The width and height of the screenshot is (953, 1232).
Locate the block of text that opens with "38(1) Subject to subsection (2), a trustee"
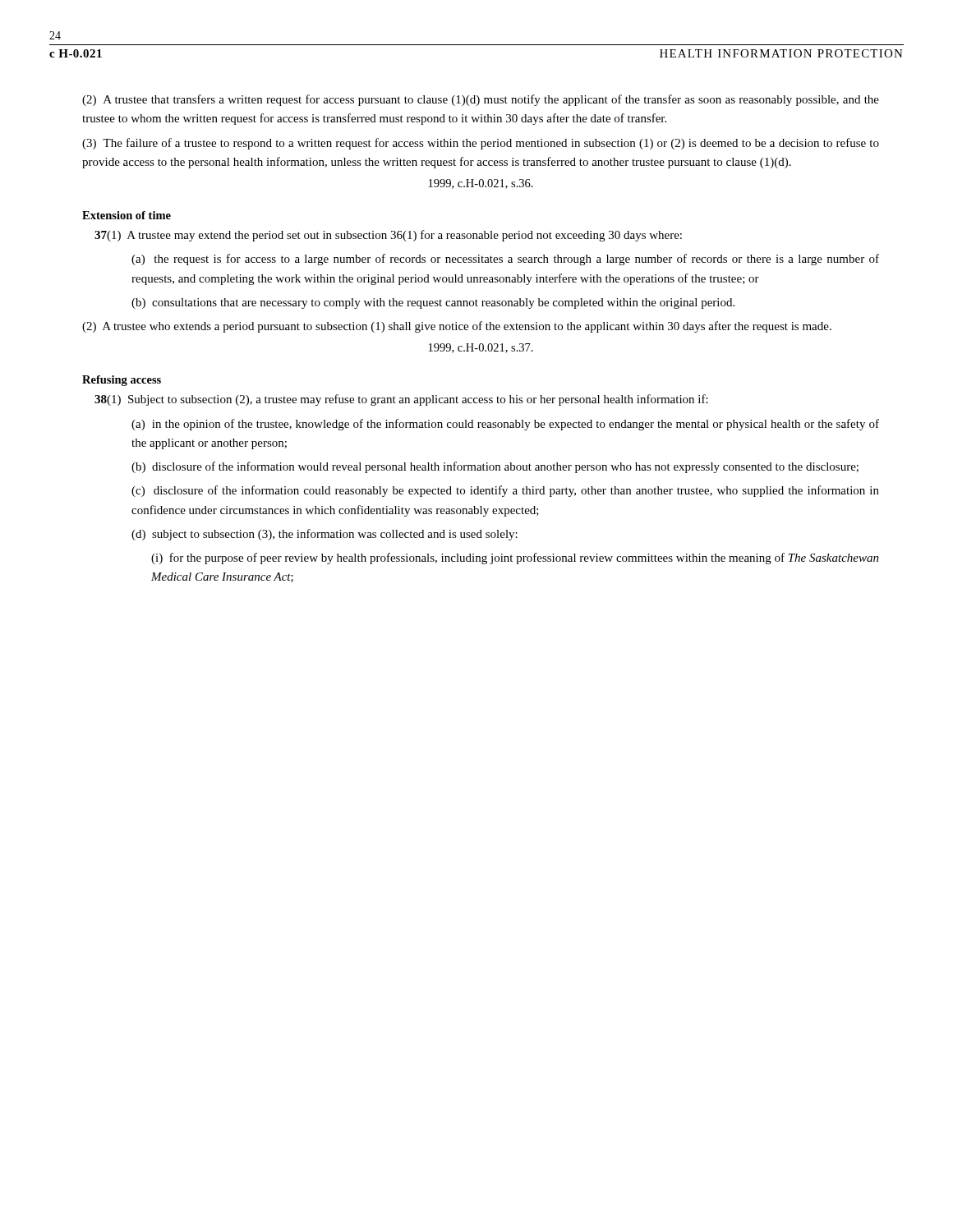395,399
